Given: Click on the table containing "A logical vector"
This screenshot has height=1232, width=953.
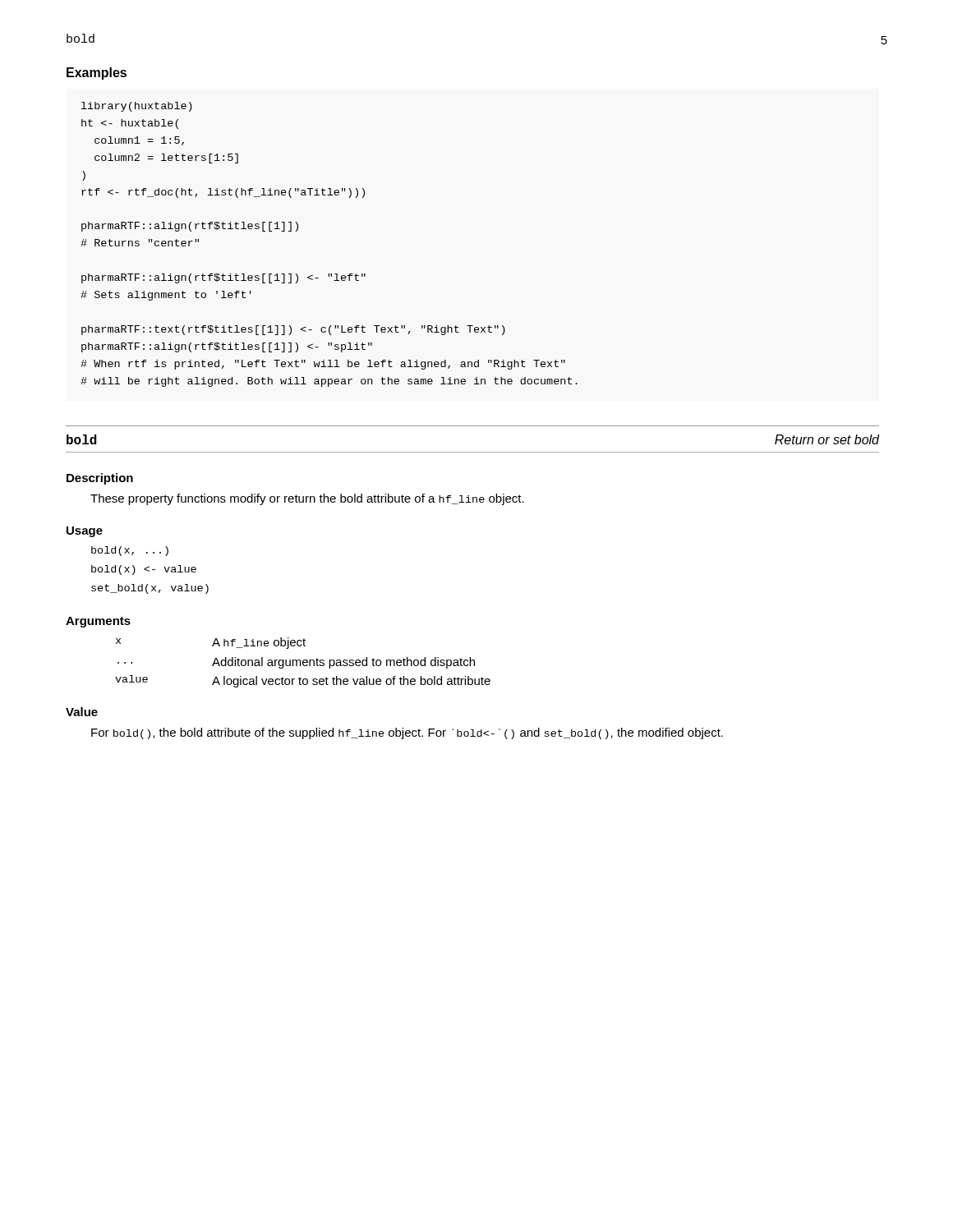Looking at the screenshot, I should pos(485,661).
